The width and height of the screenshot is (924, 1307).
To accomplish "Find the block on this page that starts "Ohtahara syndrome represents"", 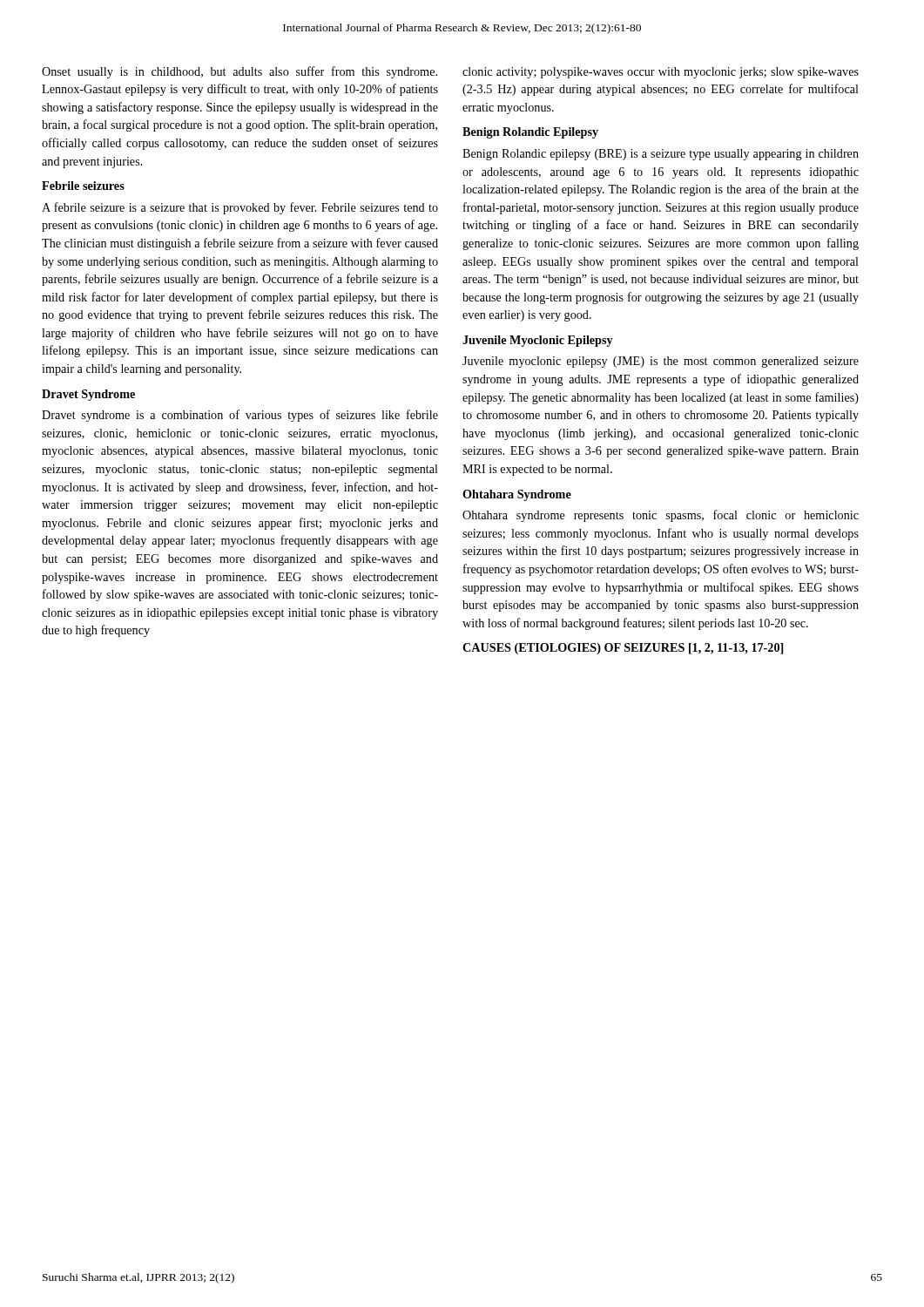I will pyautogui.click(x=661, y=569).
